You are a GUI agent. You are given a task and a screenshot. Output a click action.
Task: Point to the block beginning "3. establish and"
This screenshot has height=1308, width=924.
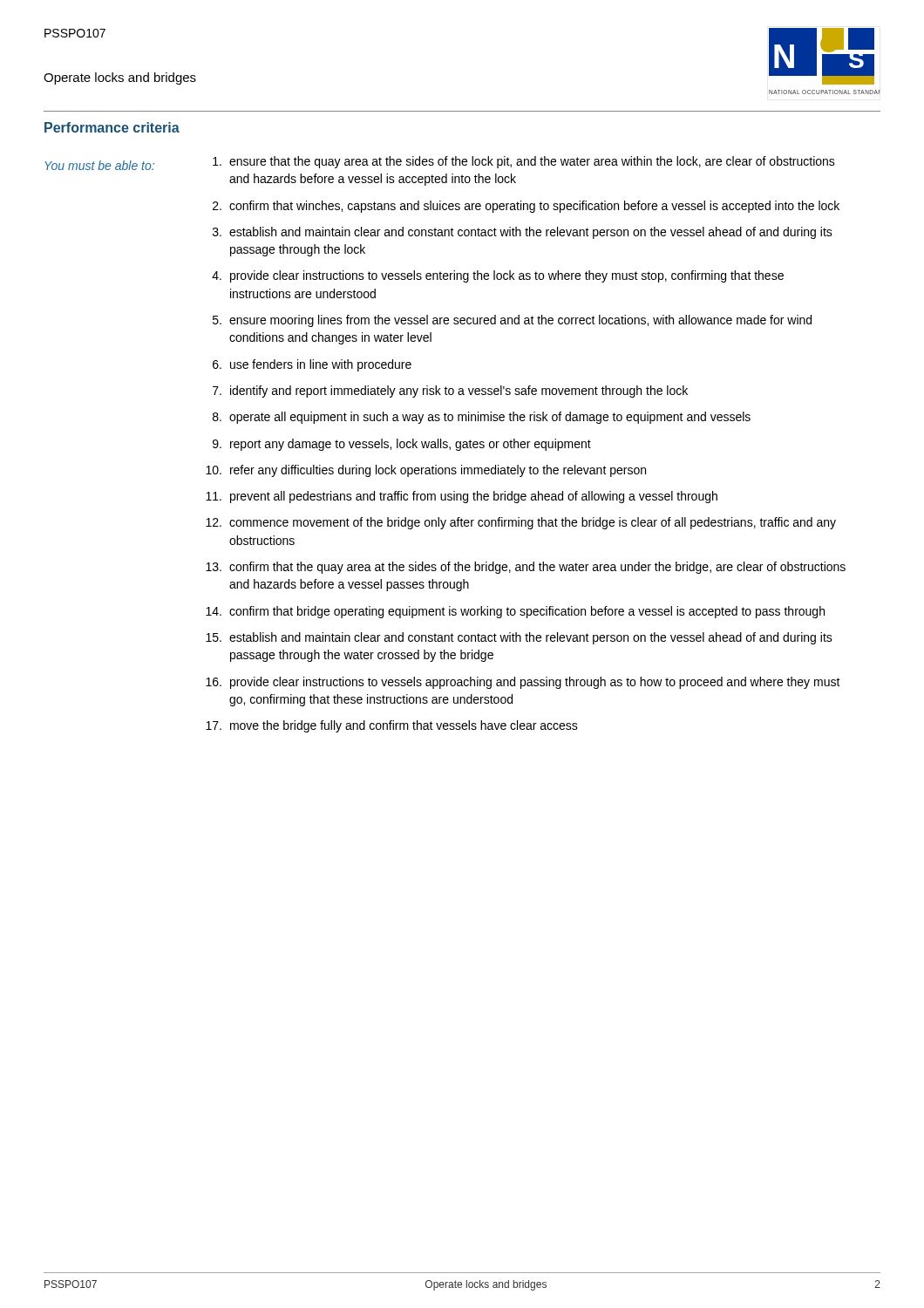(524, 241)
